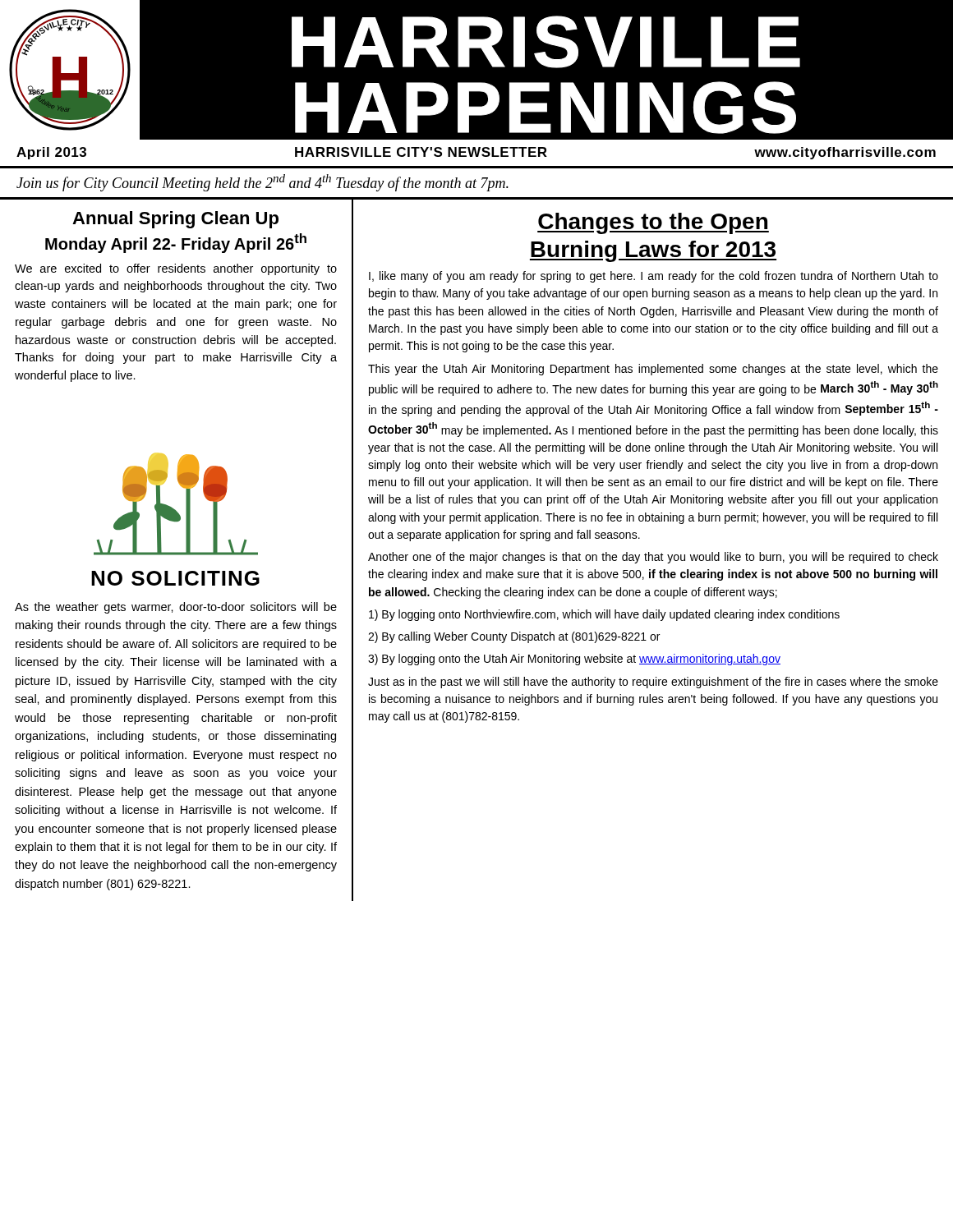The height and width of the screenshot is (1232, 953).
Task: Find the element starting "1) By logging"
Action: [x=604, y=614]
